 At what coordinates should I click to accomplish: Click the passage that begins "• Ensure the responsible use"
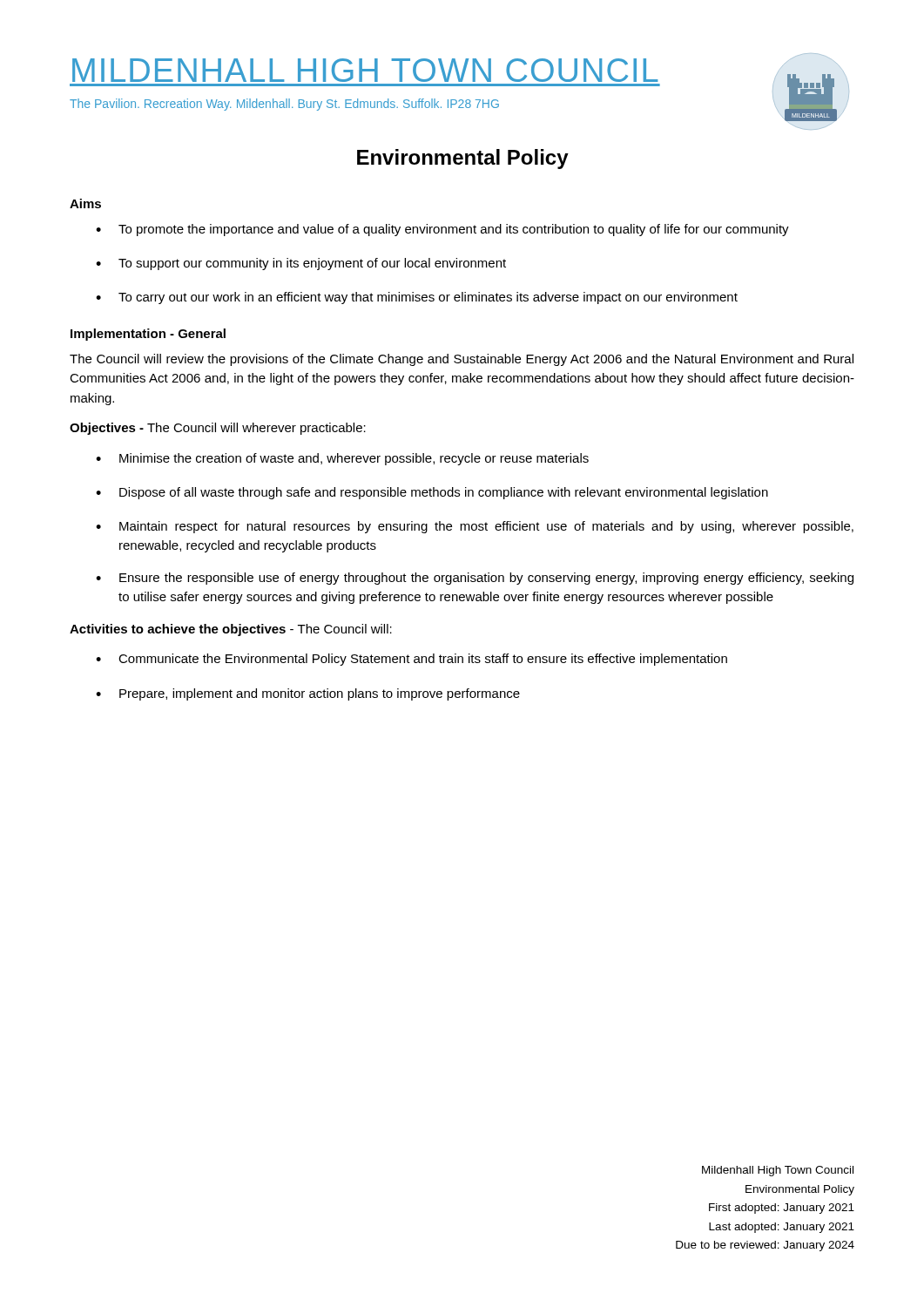pyautogui.click(x=475, y=588)
